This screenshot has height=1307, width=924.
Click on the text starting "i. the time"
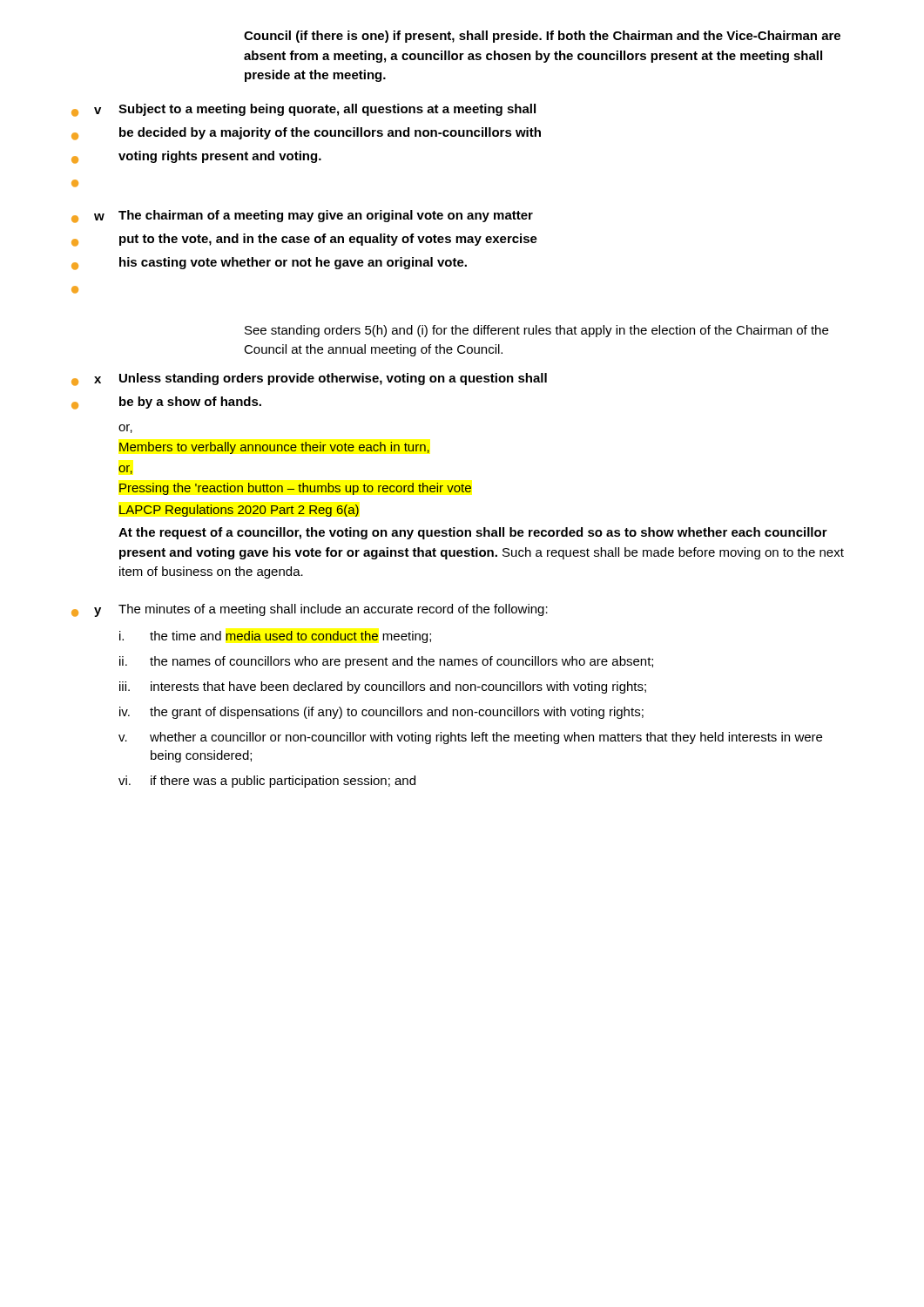click(275, 637)
